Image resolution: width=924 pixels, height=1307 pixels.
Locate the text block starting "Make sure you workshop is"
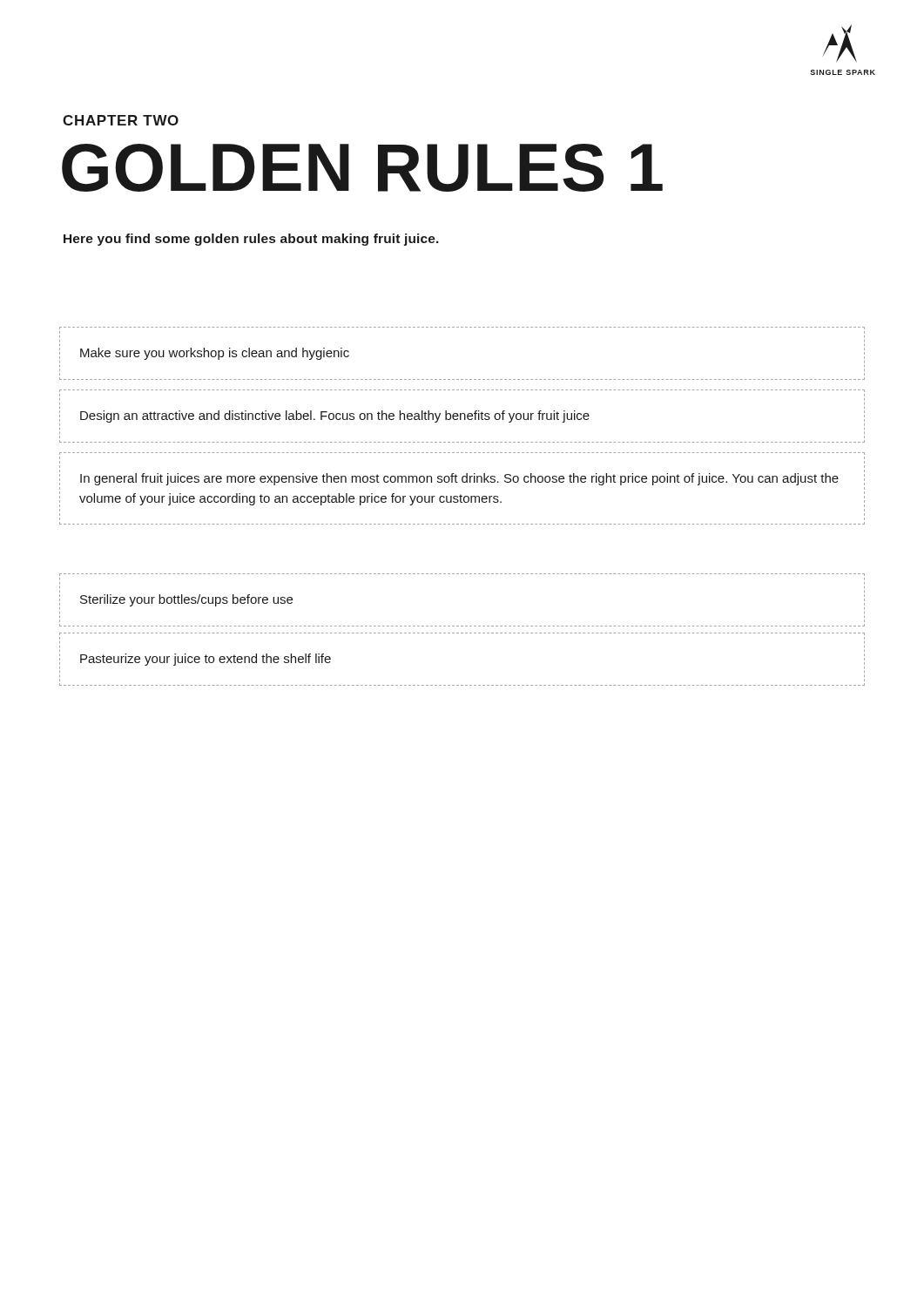(214, 352)
